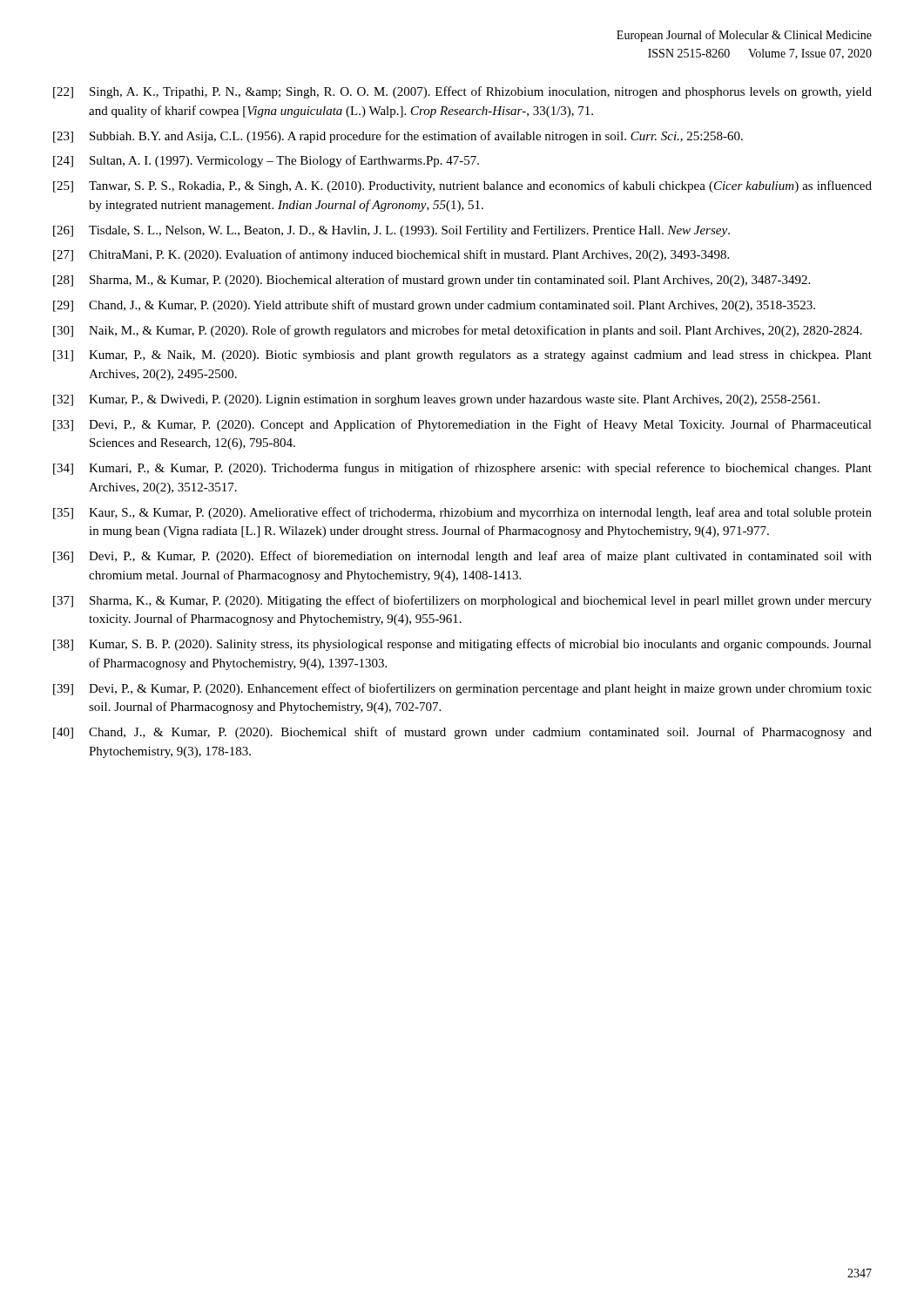Locate the block of text that opens with "[31] Kumar, P., & Naik,"

click(x=462, y=365)
